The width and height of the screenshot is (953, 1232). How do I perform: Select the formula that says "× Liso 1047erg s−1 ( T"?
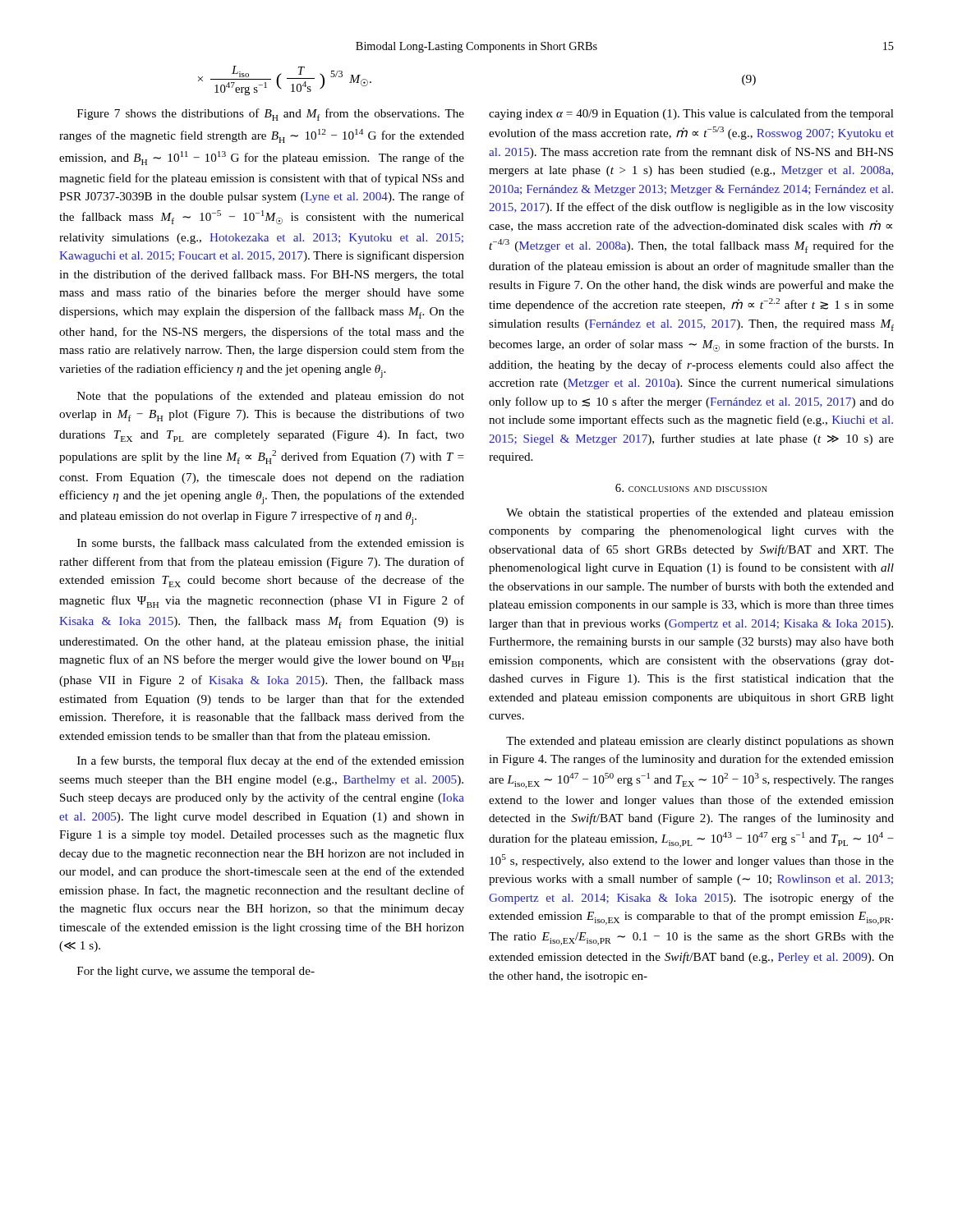(278, 80)
